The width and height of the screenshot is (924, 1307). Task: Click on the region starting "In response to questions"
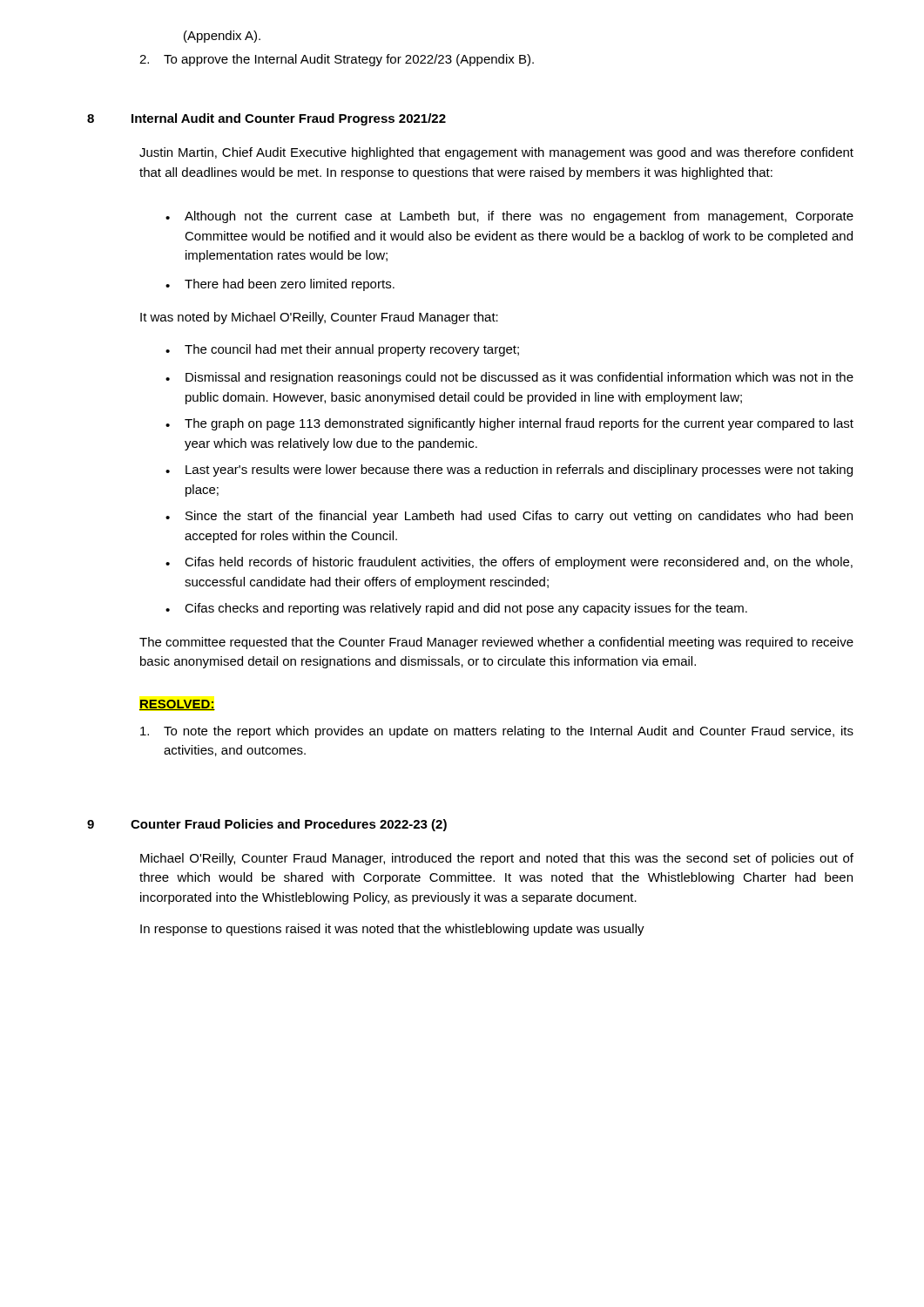pyautogui.click(x=392, y=928)
